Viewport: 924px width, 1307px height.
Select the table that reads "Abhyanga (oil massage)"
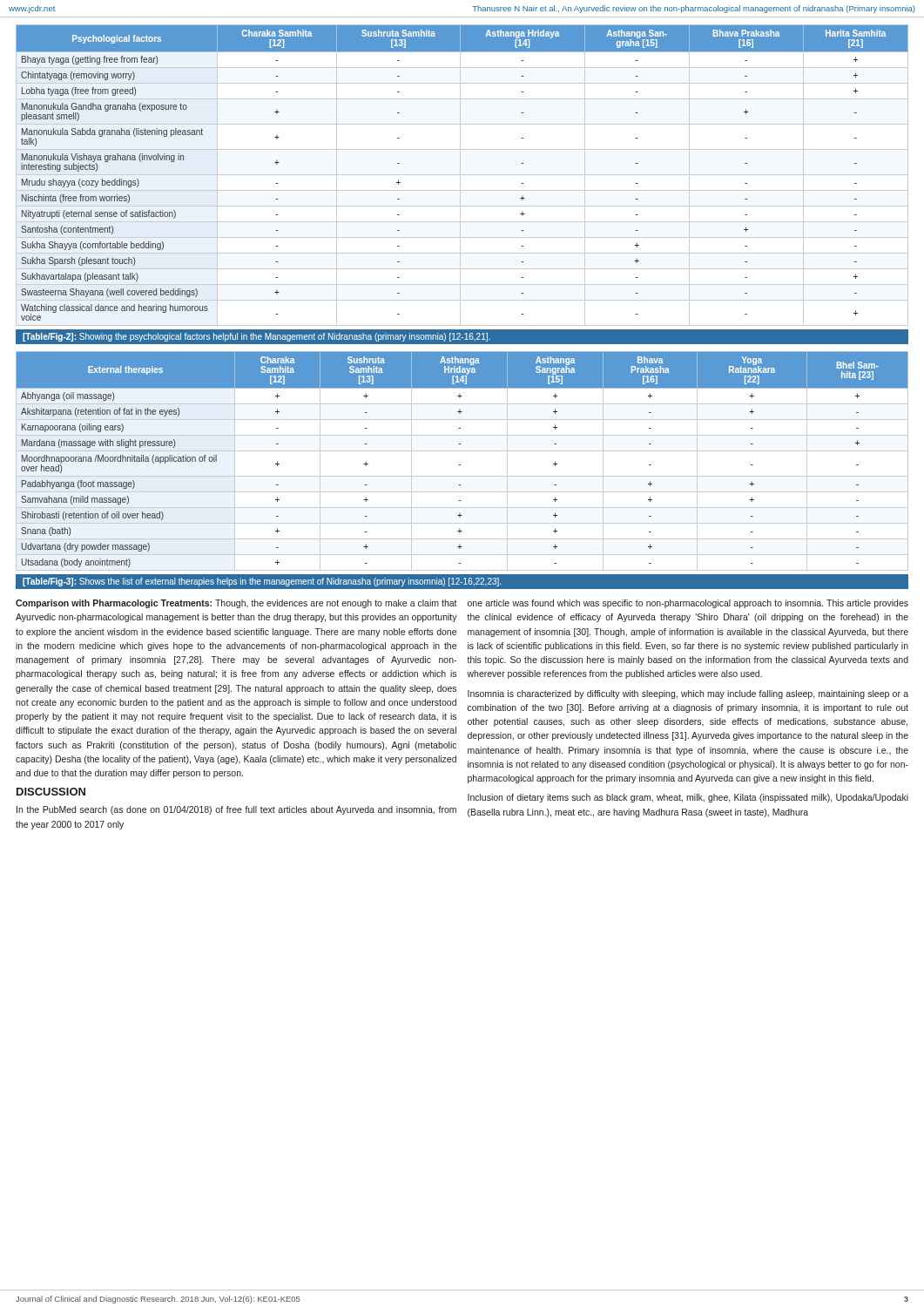462,461
